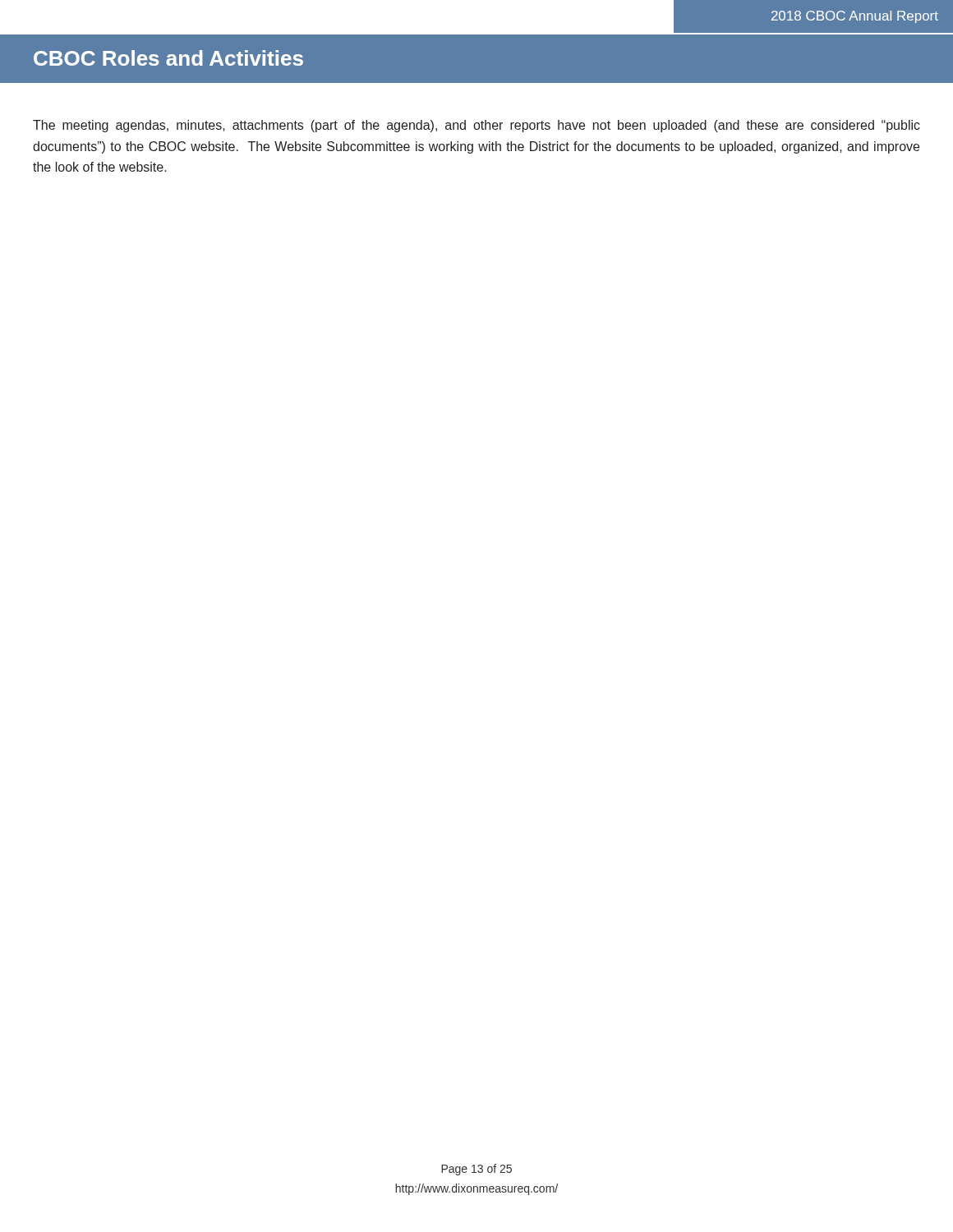Screen dimensions: 1232x953
Task: Find the title with the text "CBOC Roles and Activities"
Action: [168, 58]
